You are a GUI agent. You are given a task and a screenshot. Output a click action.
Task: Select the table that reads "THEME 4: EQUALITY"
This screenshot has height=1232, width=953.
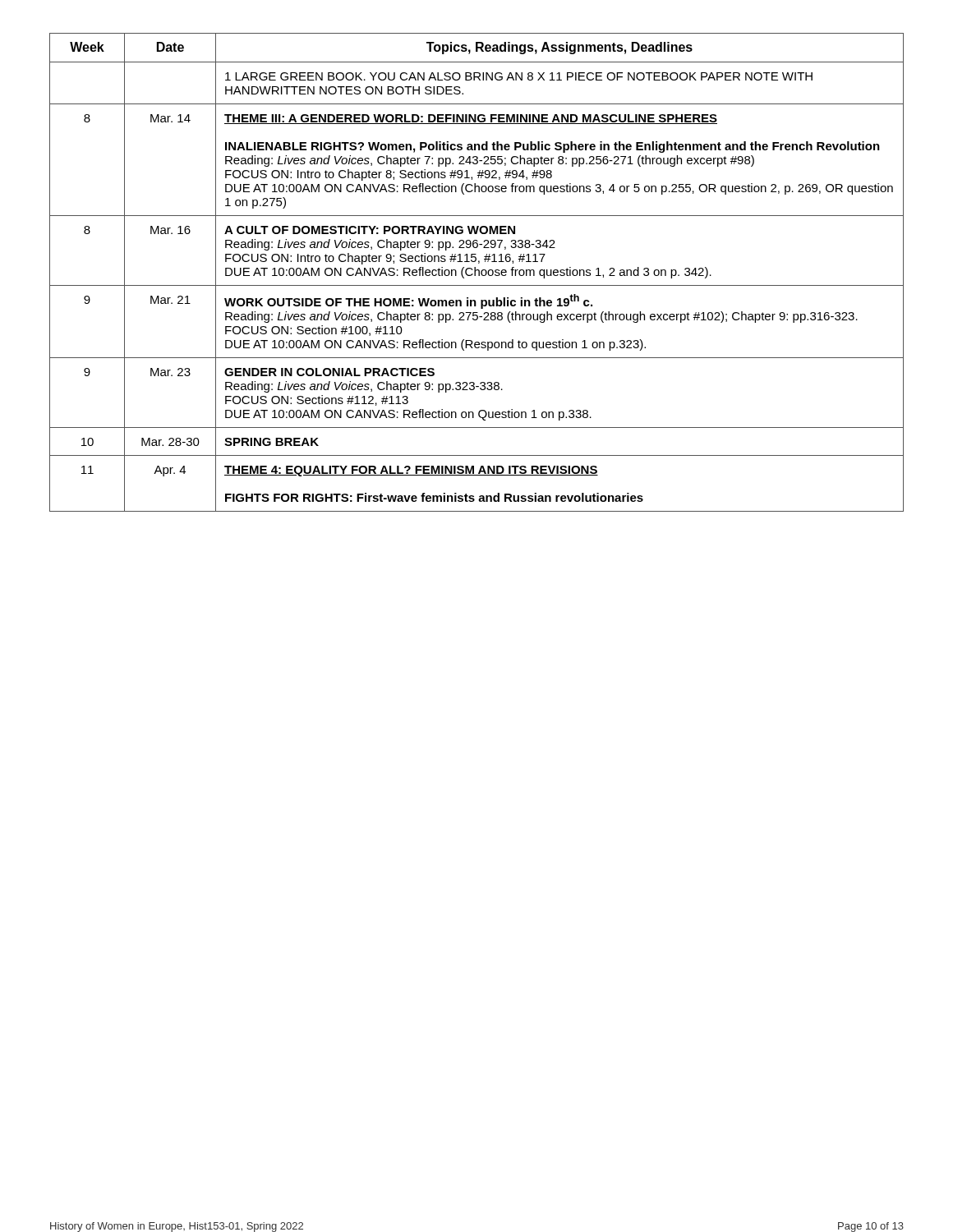click(x=476, y=272)
